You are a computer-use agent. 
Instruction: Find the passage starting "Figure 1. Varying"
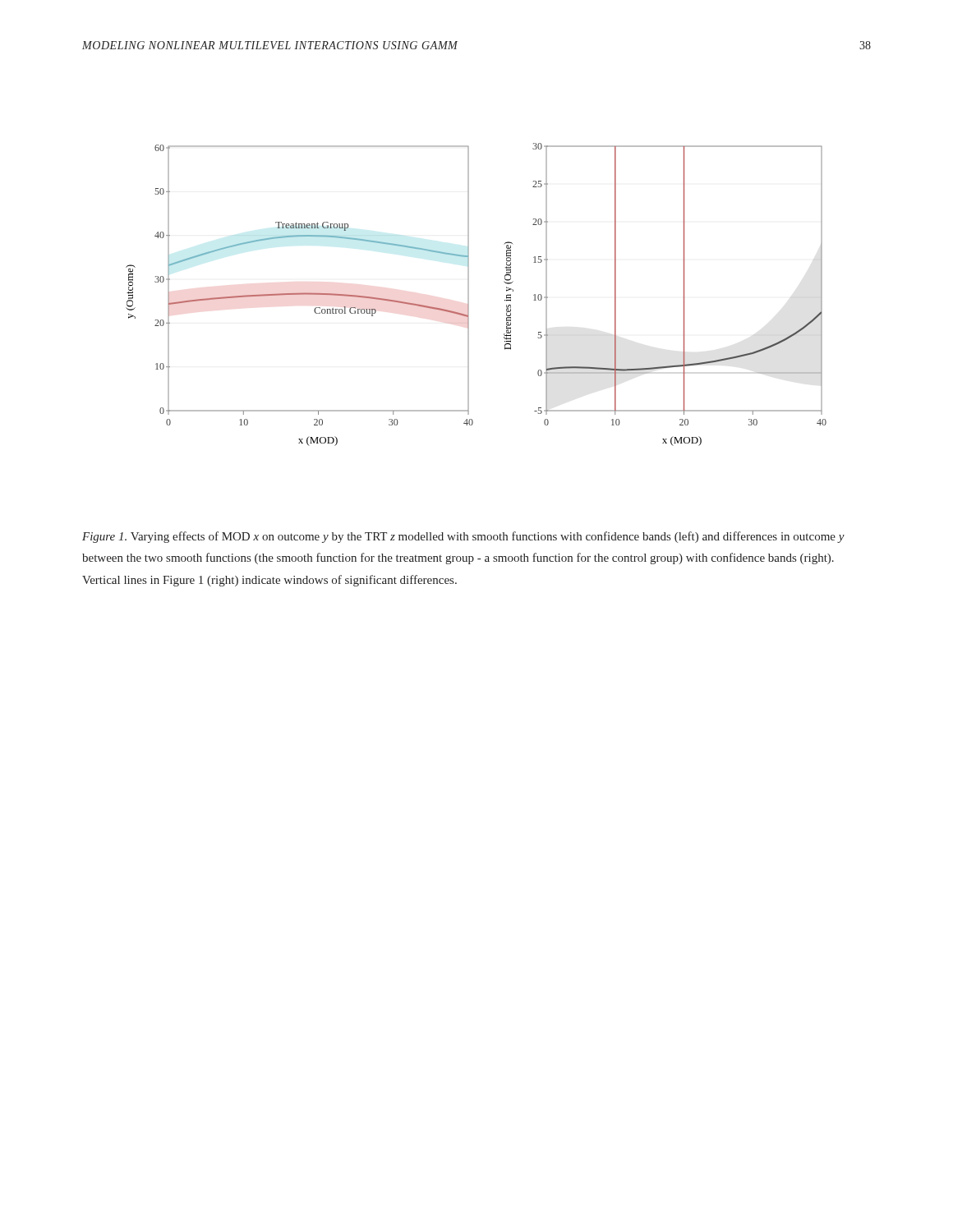click(x=463, y=558)
